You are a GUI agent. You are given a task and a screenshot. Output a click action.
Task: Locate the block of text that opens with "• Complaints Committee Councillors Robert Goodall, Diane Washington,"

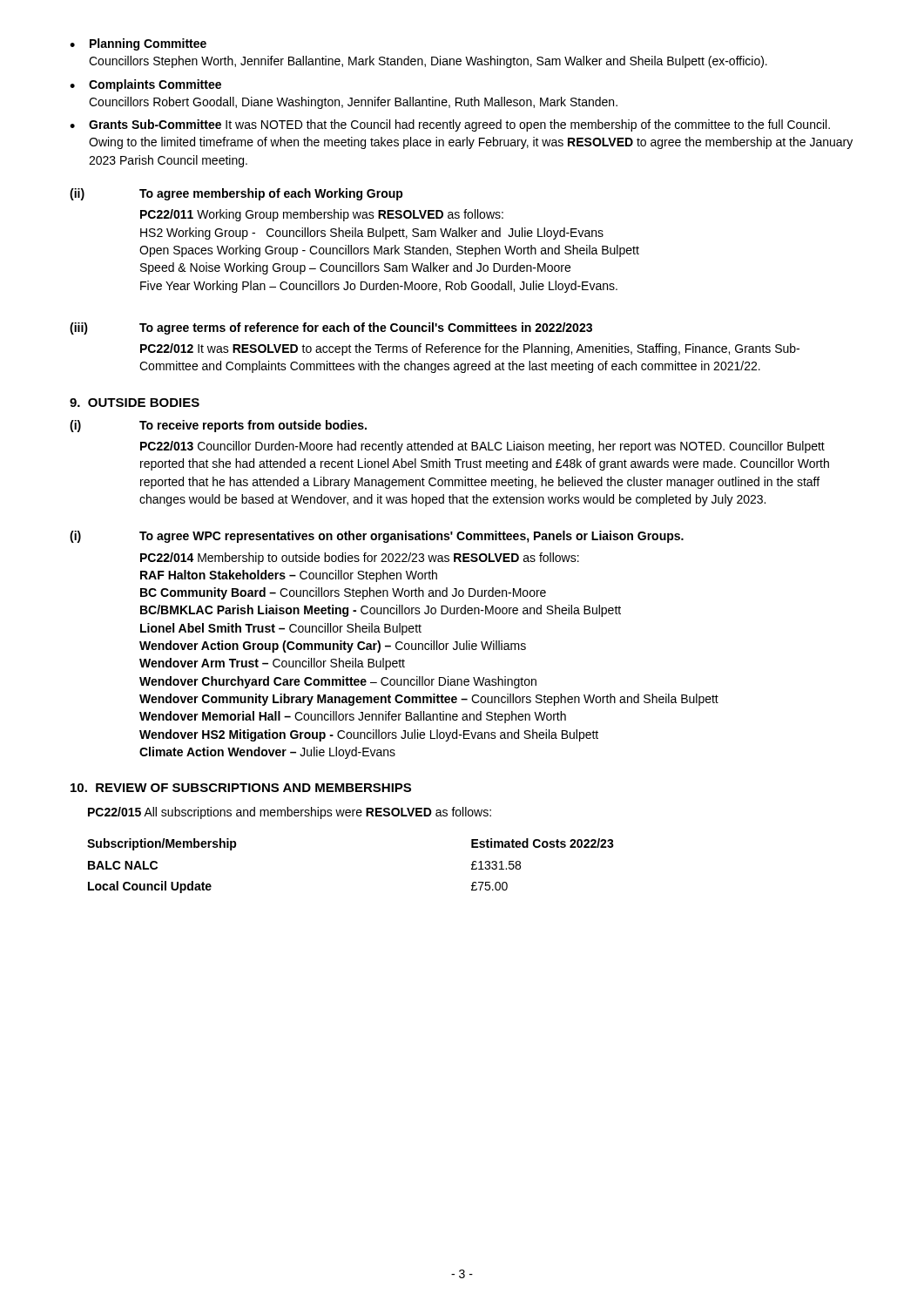point(462,93)
